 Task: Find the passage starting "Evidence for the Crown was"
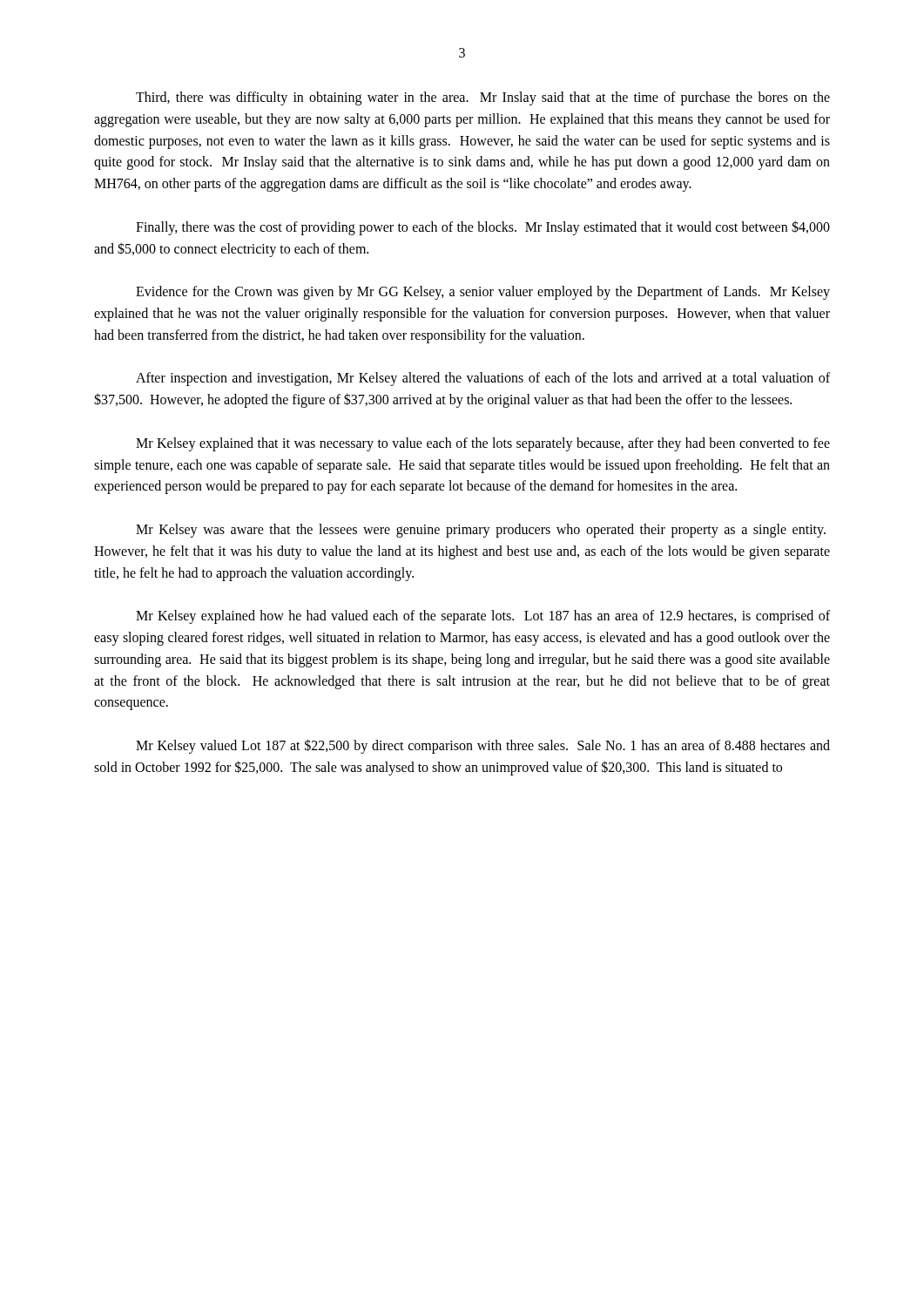(462, 313)
